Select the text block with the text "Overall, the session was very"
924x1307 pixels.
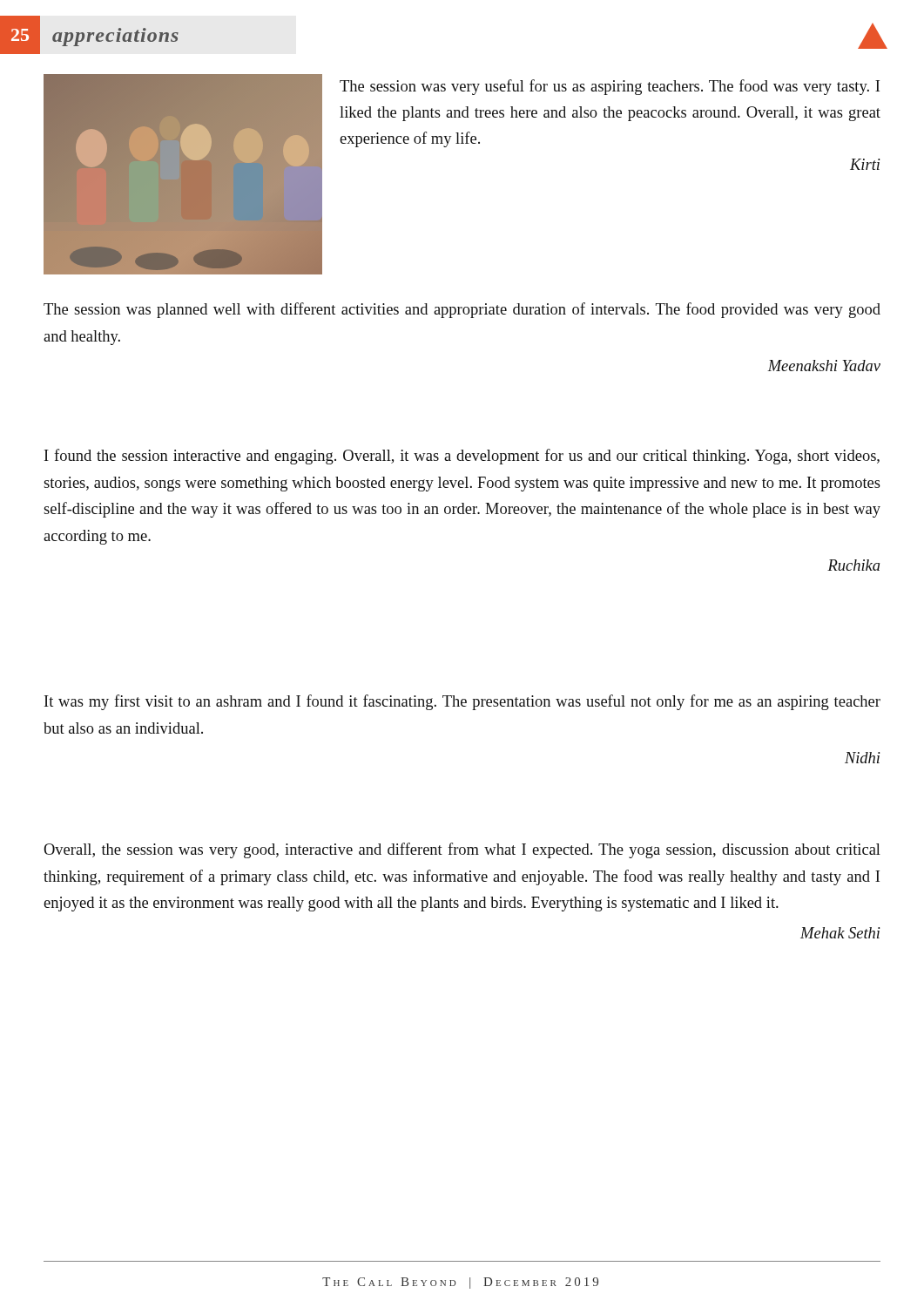tap(462, 894)
